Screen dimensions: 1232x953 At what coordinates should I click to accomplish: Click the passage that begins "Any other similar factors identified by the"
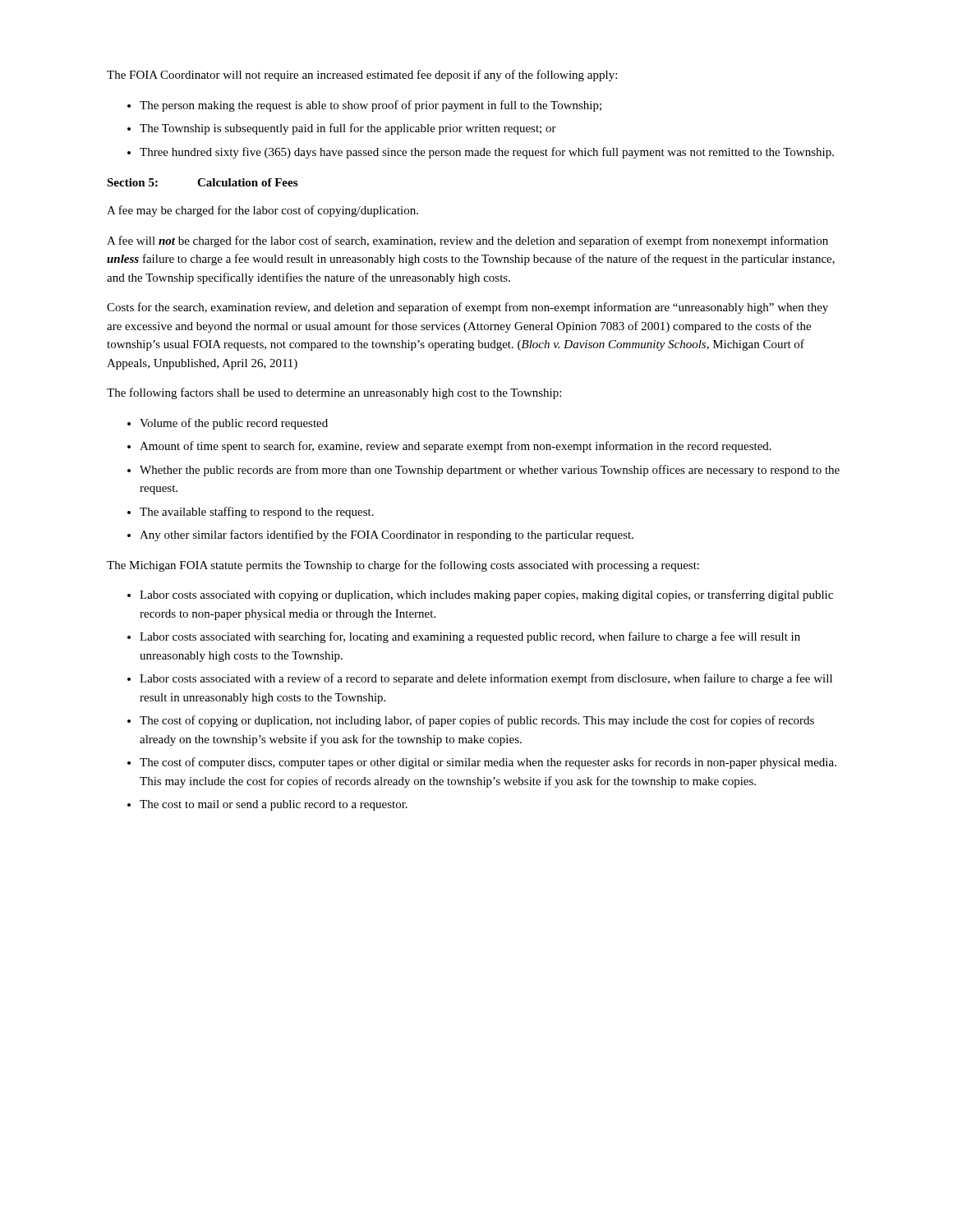[x=387, y=535]
